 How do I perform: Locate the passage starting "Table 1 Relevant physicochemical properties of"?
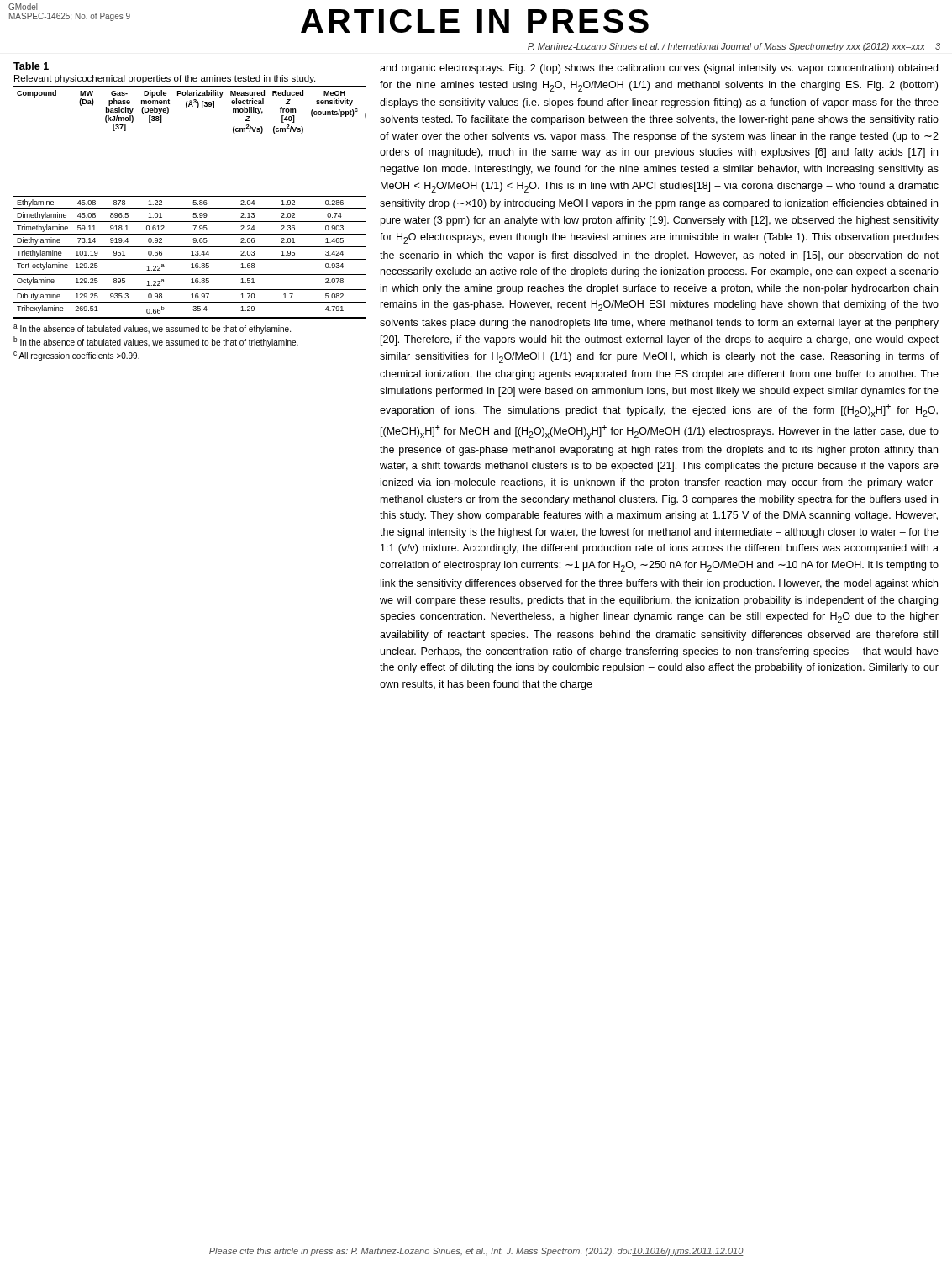(x=165, y=72)
